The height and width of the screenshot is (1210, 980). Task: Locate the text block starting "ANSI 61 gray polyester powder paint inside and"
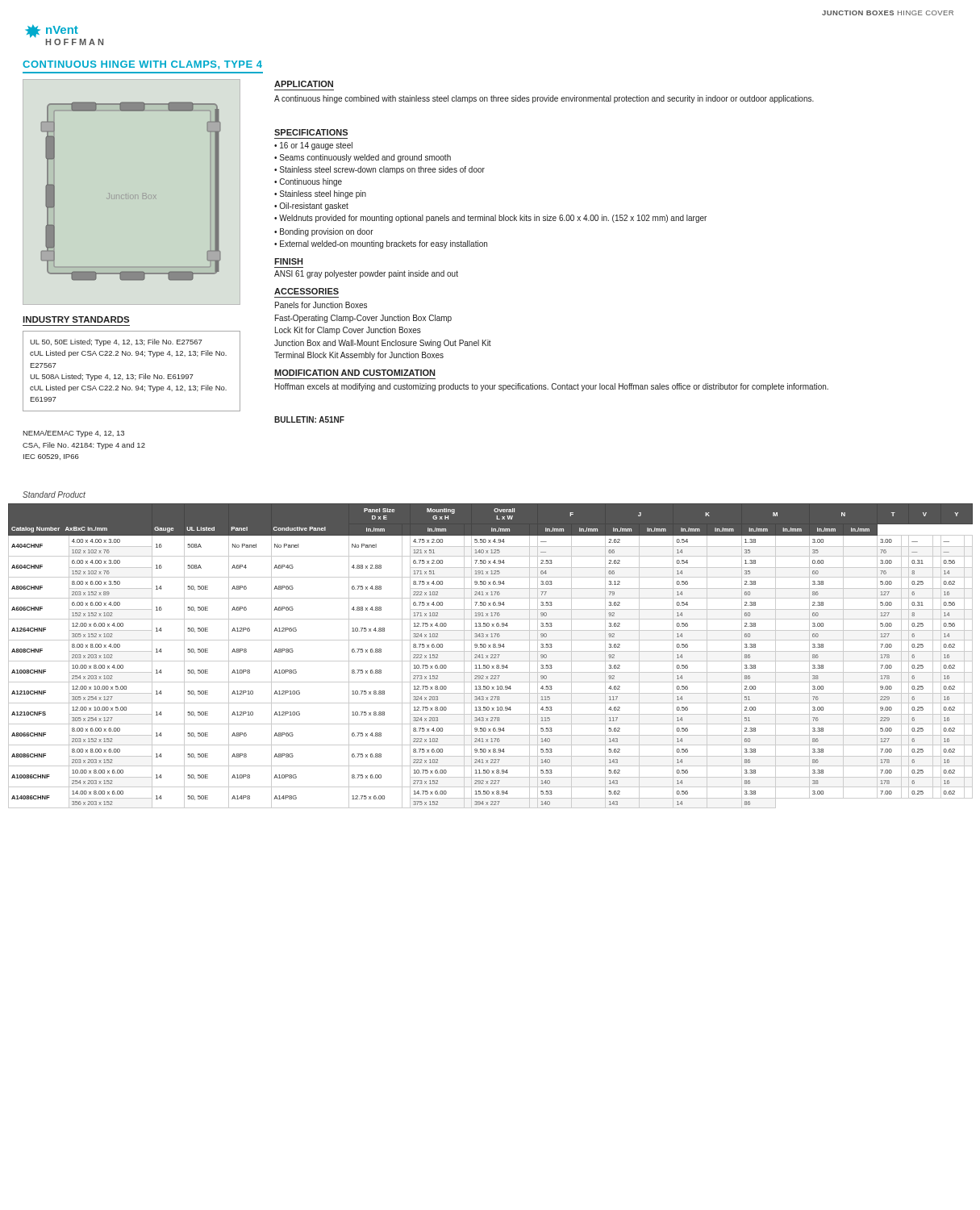click(366, 274)
